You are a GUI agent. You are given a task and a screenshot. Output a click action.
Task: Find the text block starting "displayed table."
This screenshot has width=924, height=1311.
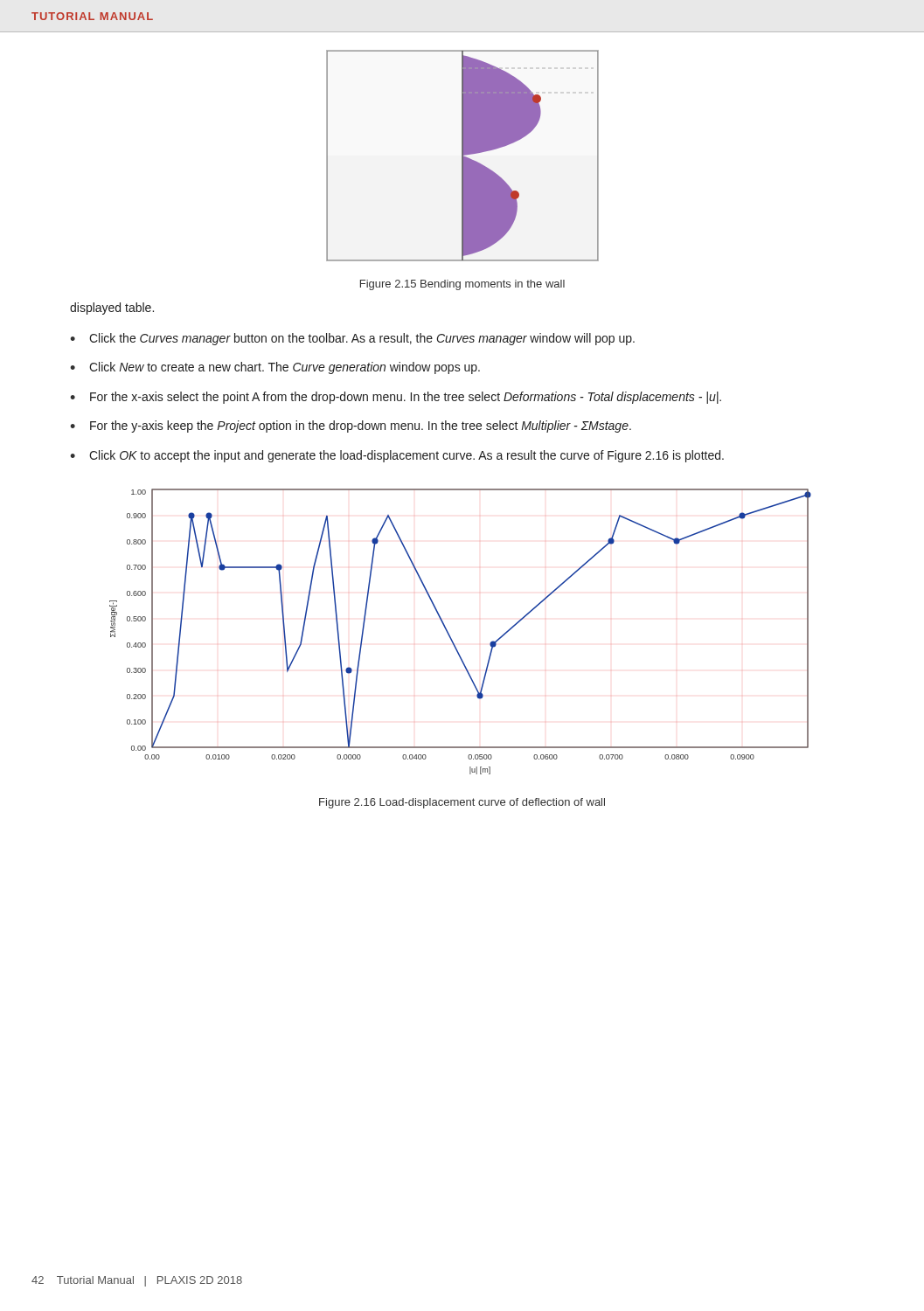112,308
